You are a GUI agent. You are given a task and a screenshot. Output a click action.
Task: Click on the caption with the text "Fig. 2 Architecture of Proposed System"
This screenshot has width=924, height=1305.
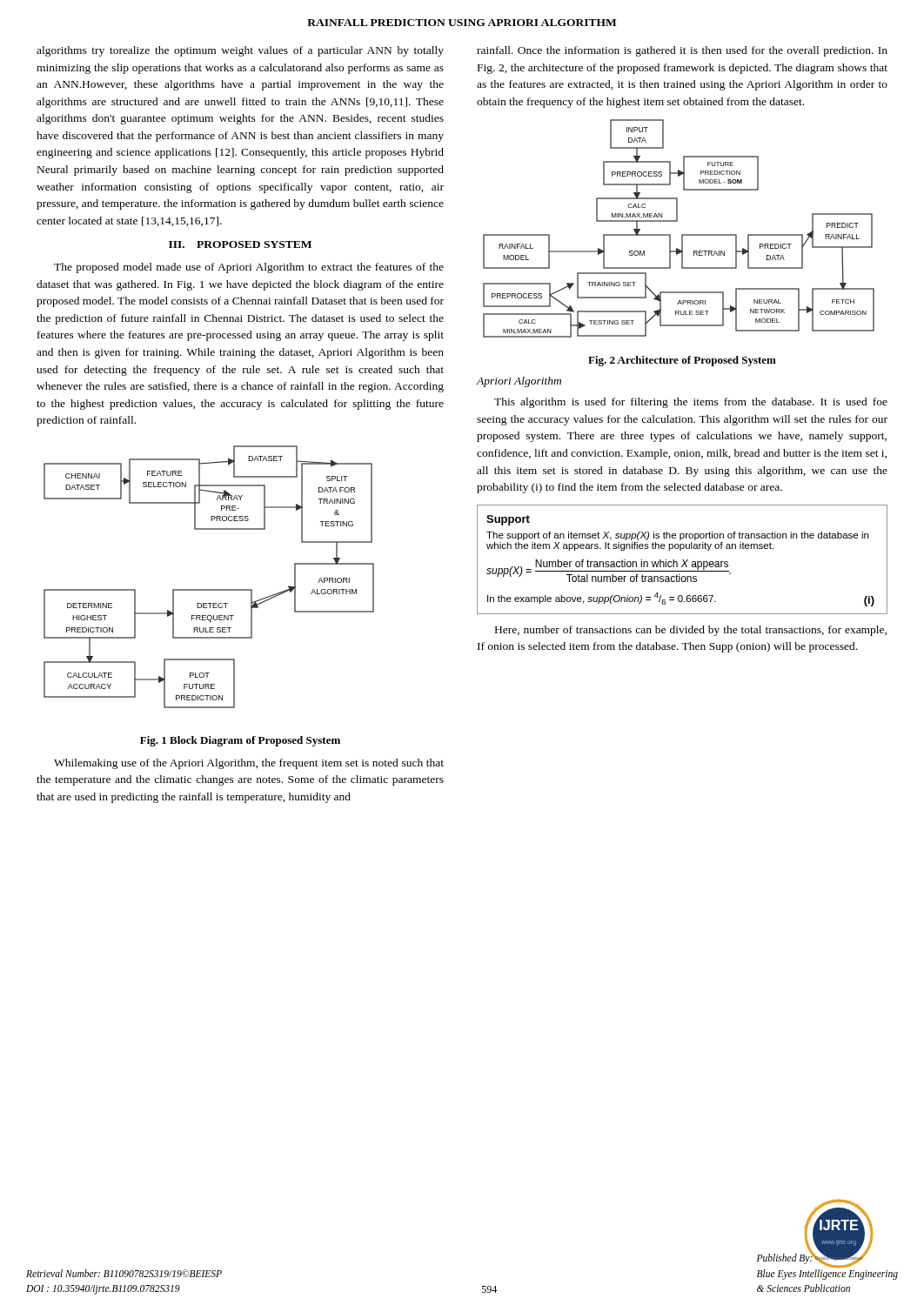[682, 360]
